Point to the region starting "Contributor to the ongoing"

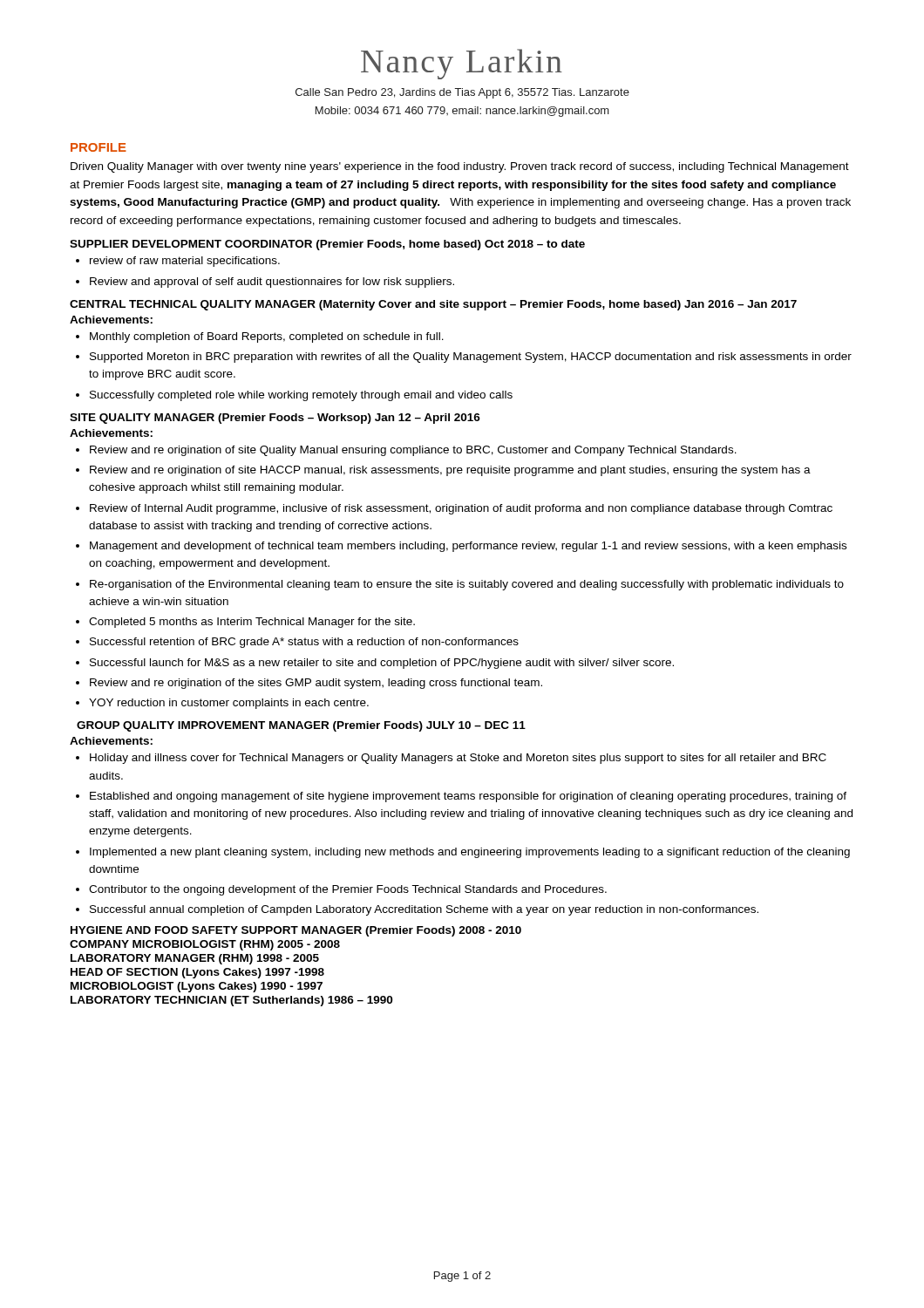tap(348, 889)
